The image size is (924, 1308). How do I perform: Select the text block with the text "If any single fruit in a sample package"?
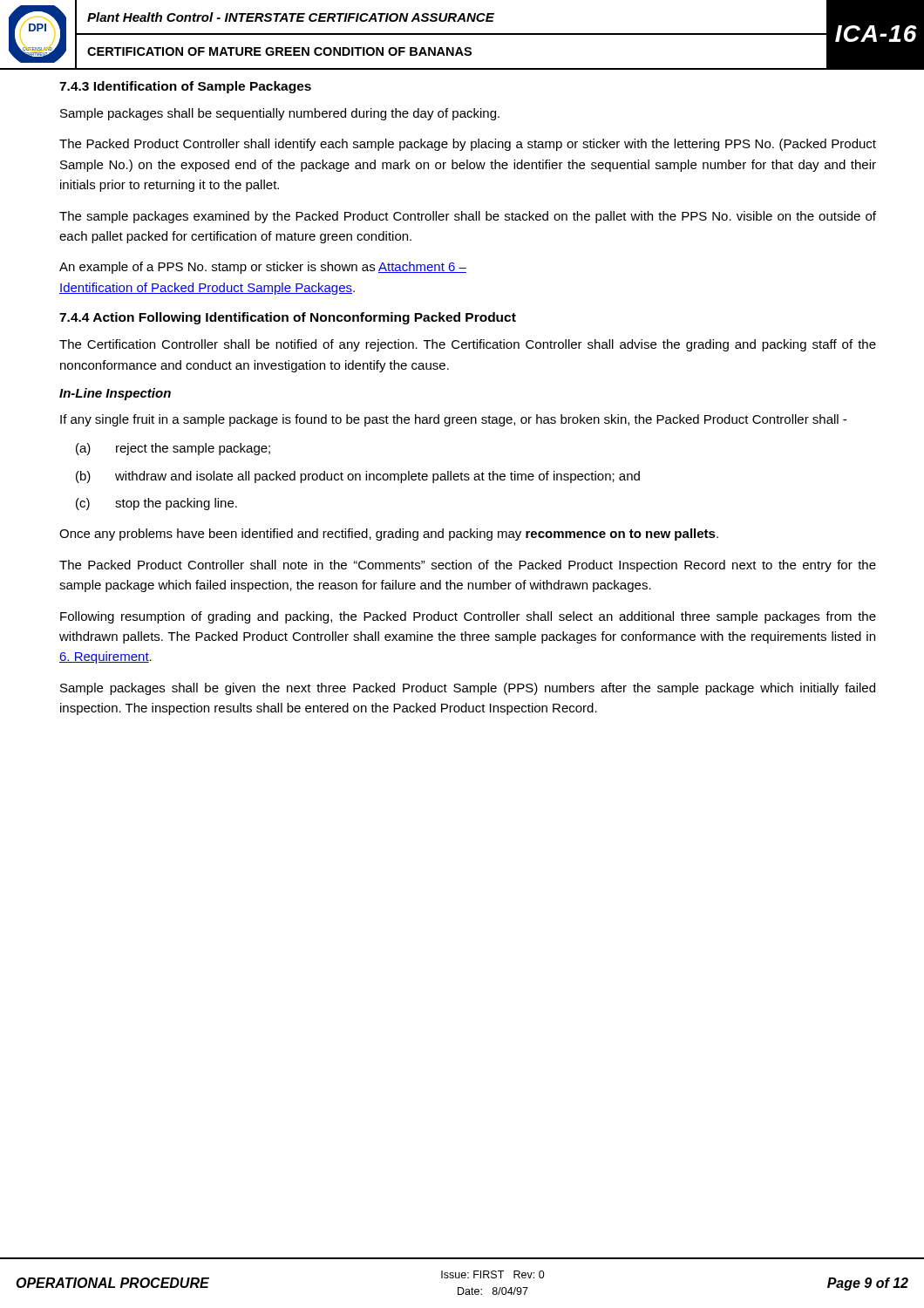click(x=453, y=419)
